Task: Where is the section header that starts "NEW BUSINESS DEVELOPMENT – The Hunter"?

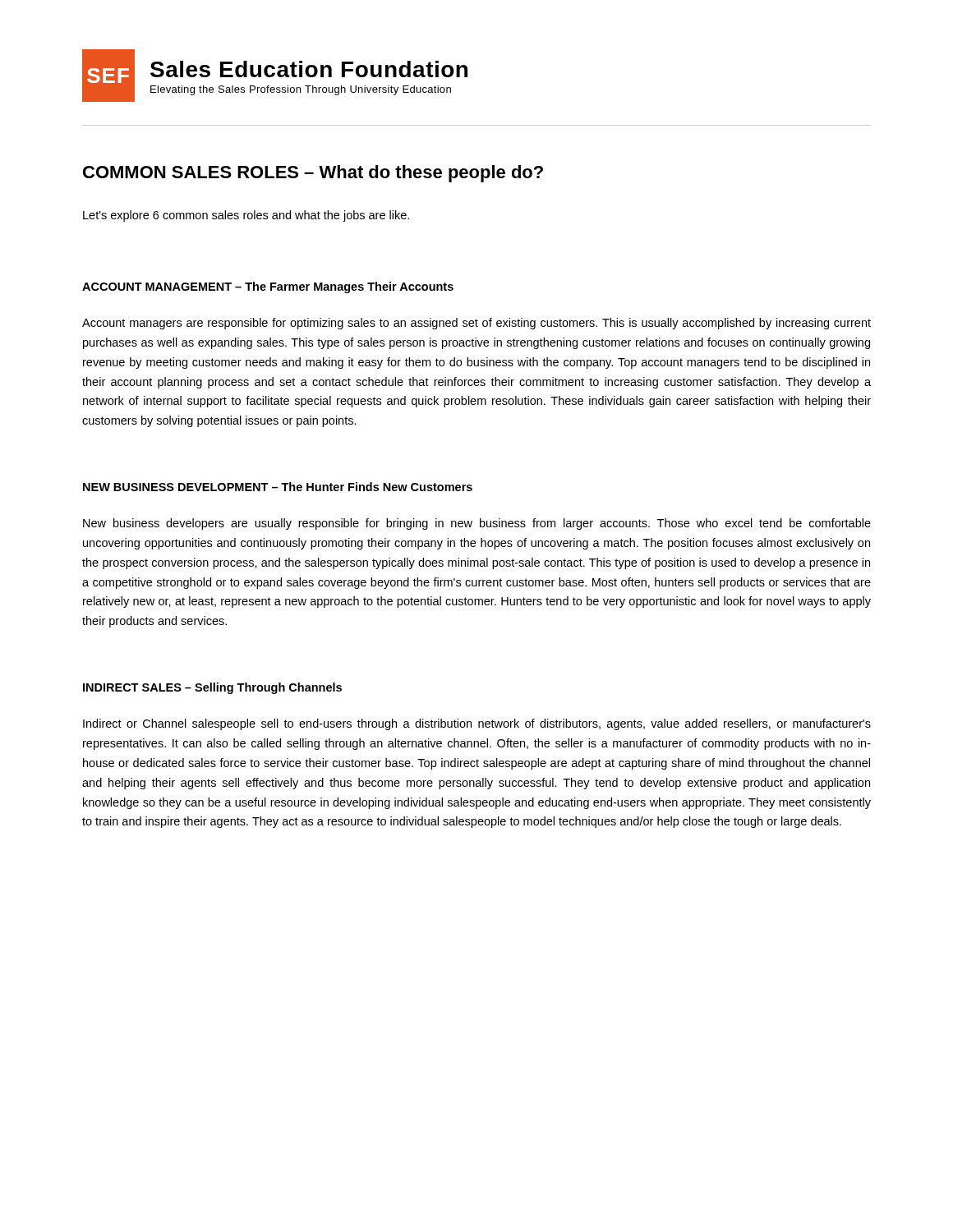Action: 476,487
